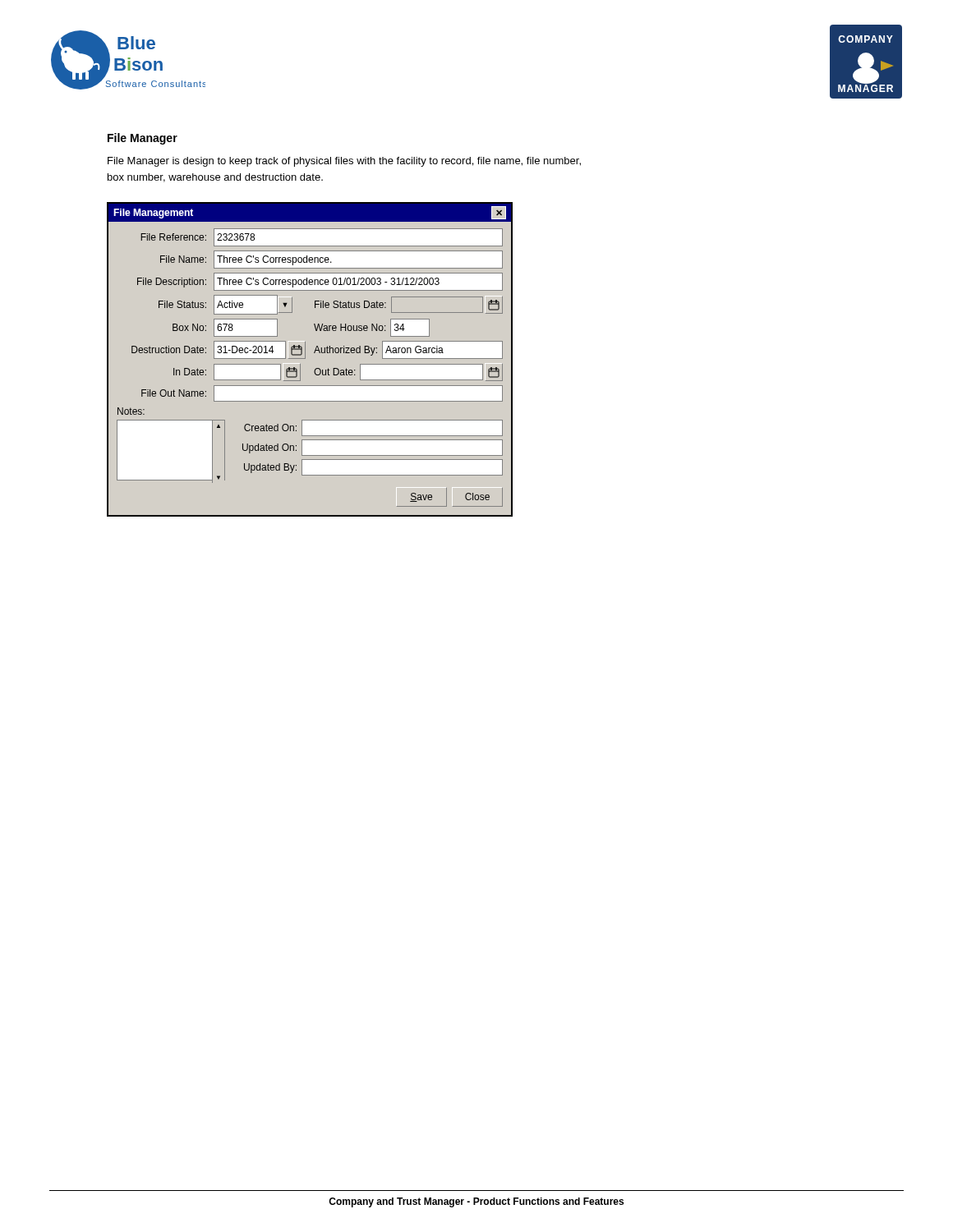This screenshot has height=1232, width=953.
Task: Navigate to the region starting "File Manager is design"
Action: [344, 169]
